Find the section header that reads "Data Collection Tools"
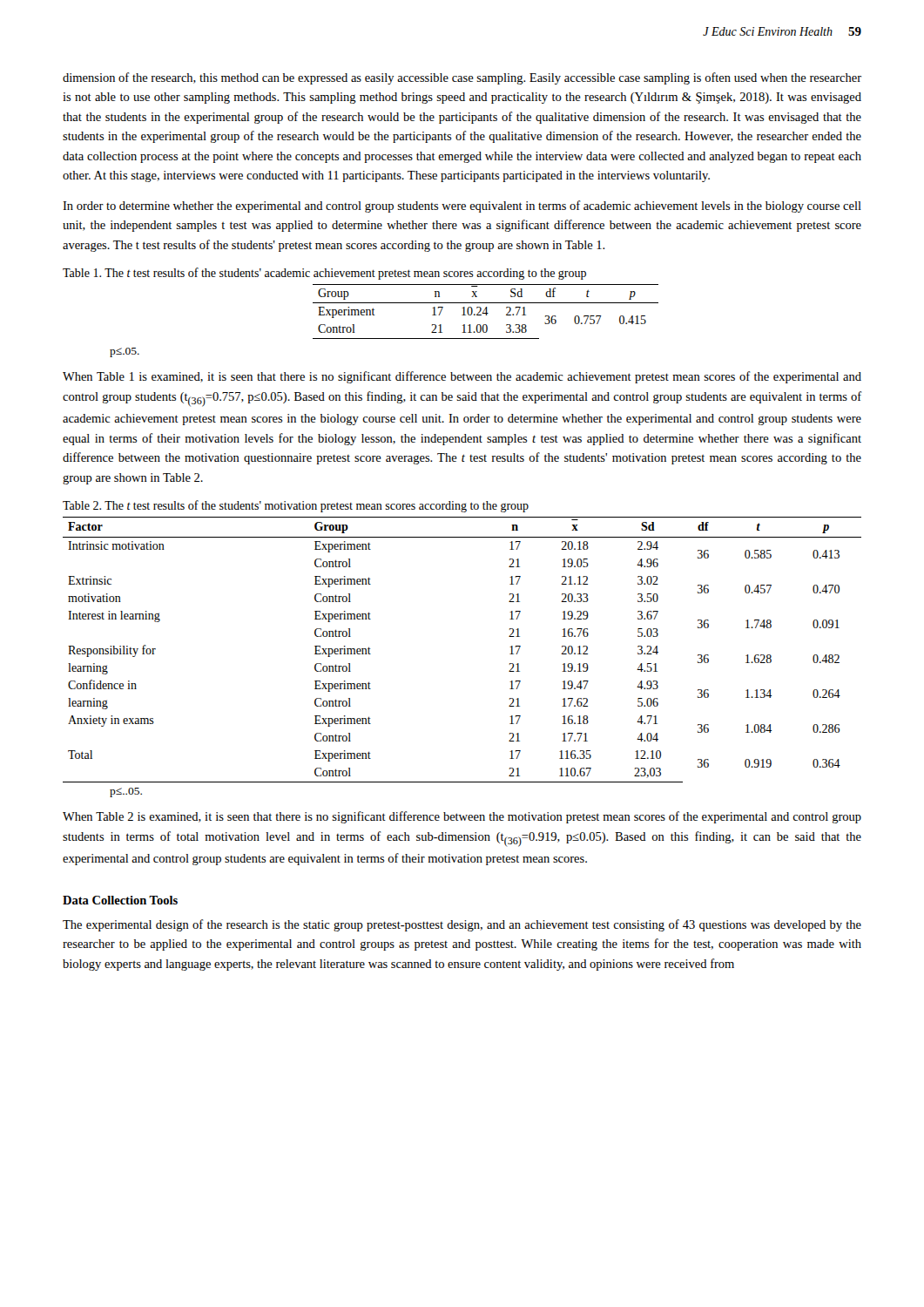The image size is (924, 1307). click(x=120, y=900)
